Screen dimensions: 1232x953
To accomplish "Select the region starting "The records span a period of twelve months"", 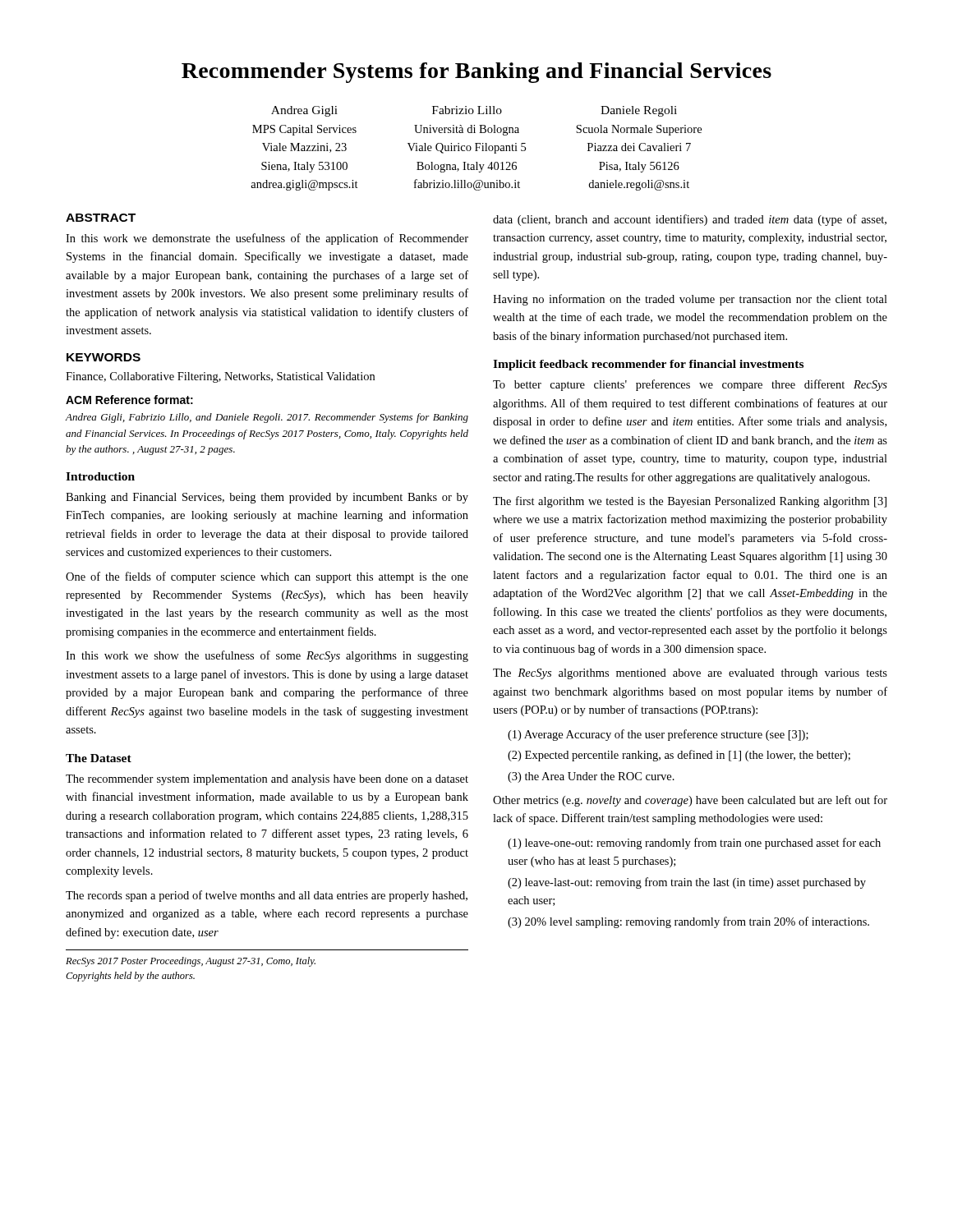I will pos(267,914).
